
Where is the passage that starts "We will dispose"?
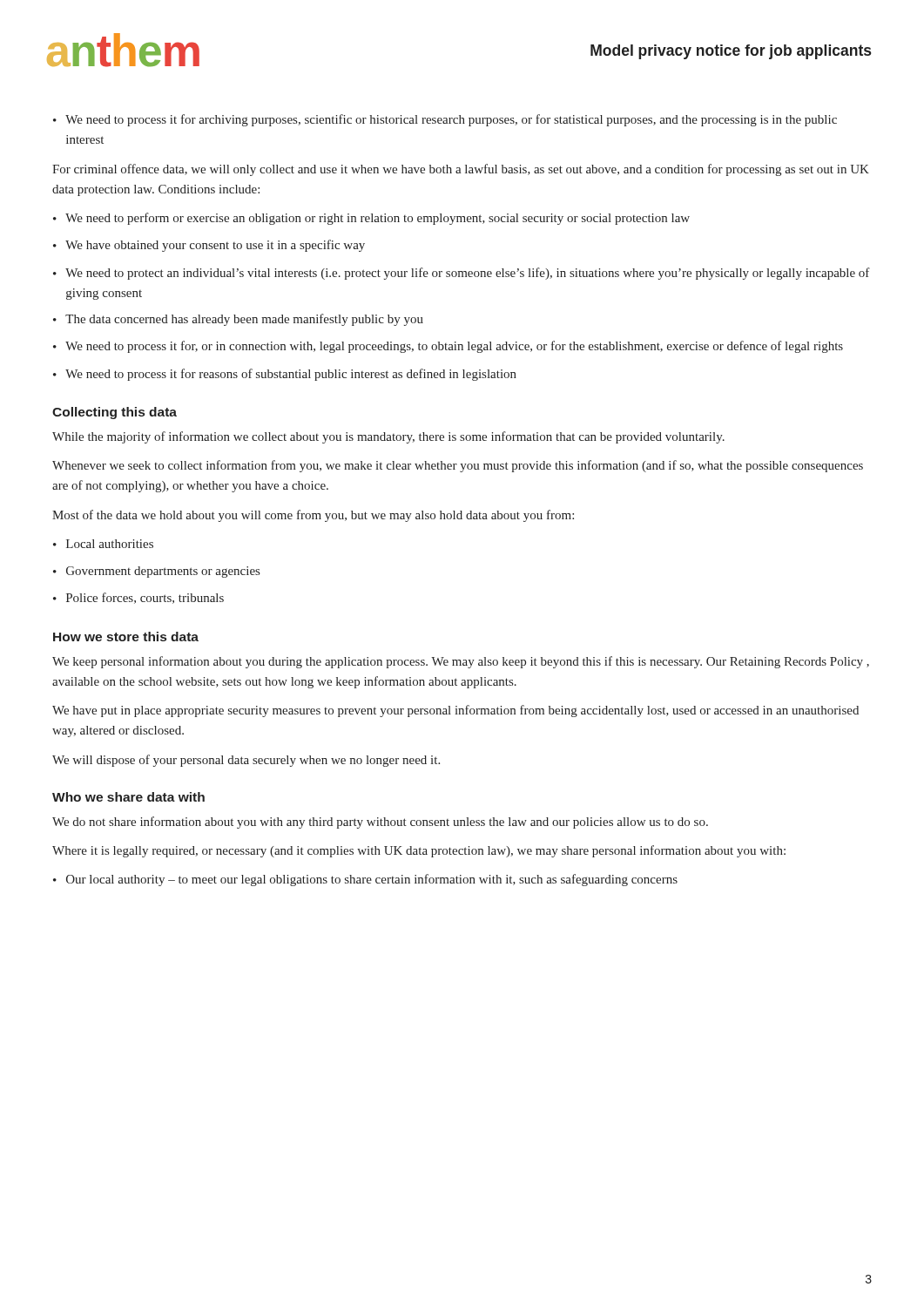pos(247,759)
